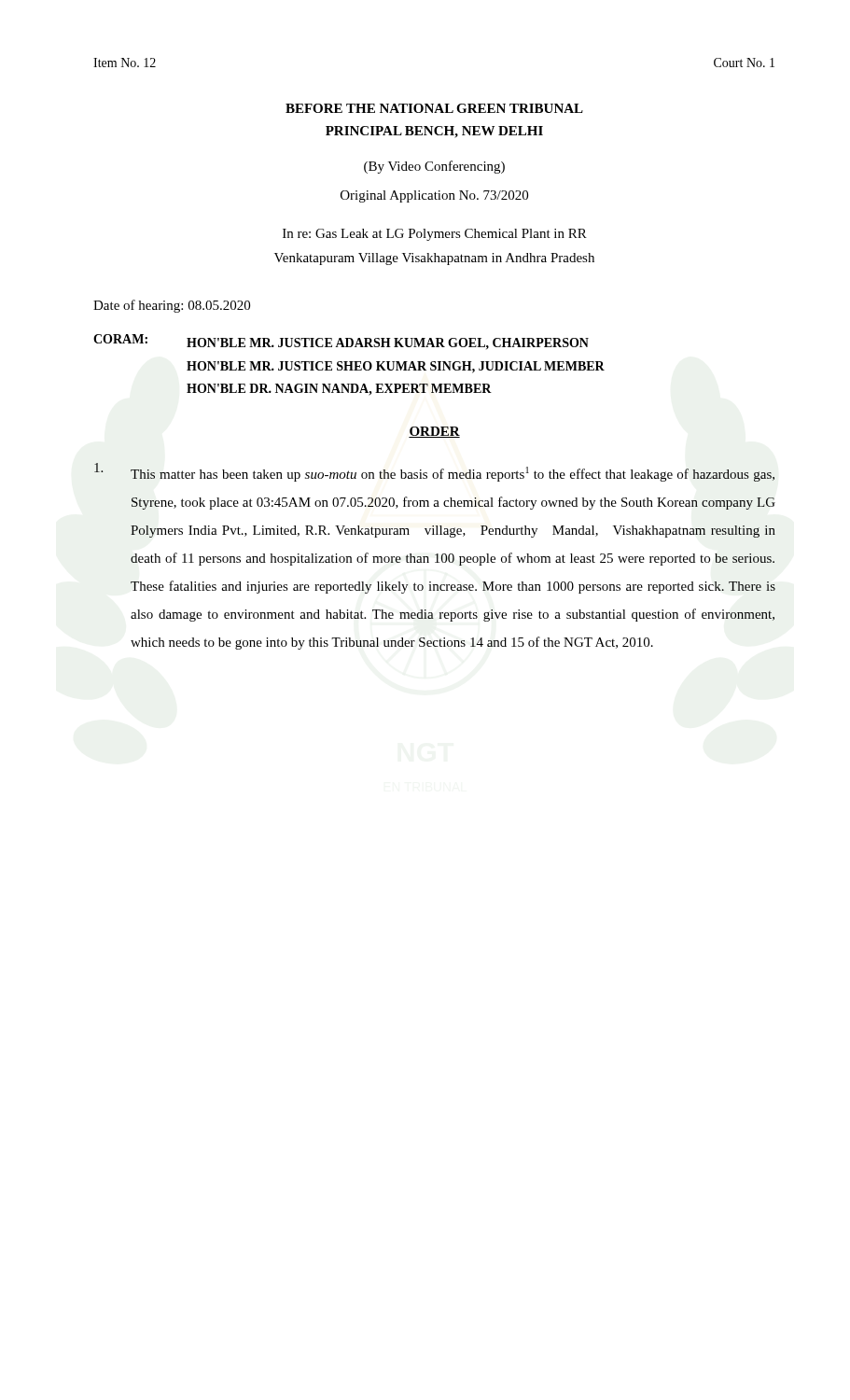Locate the text that says "Date of hearing: 08.05.2020"
The image size is (850, 1400).
(172, 305)
